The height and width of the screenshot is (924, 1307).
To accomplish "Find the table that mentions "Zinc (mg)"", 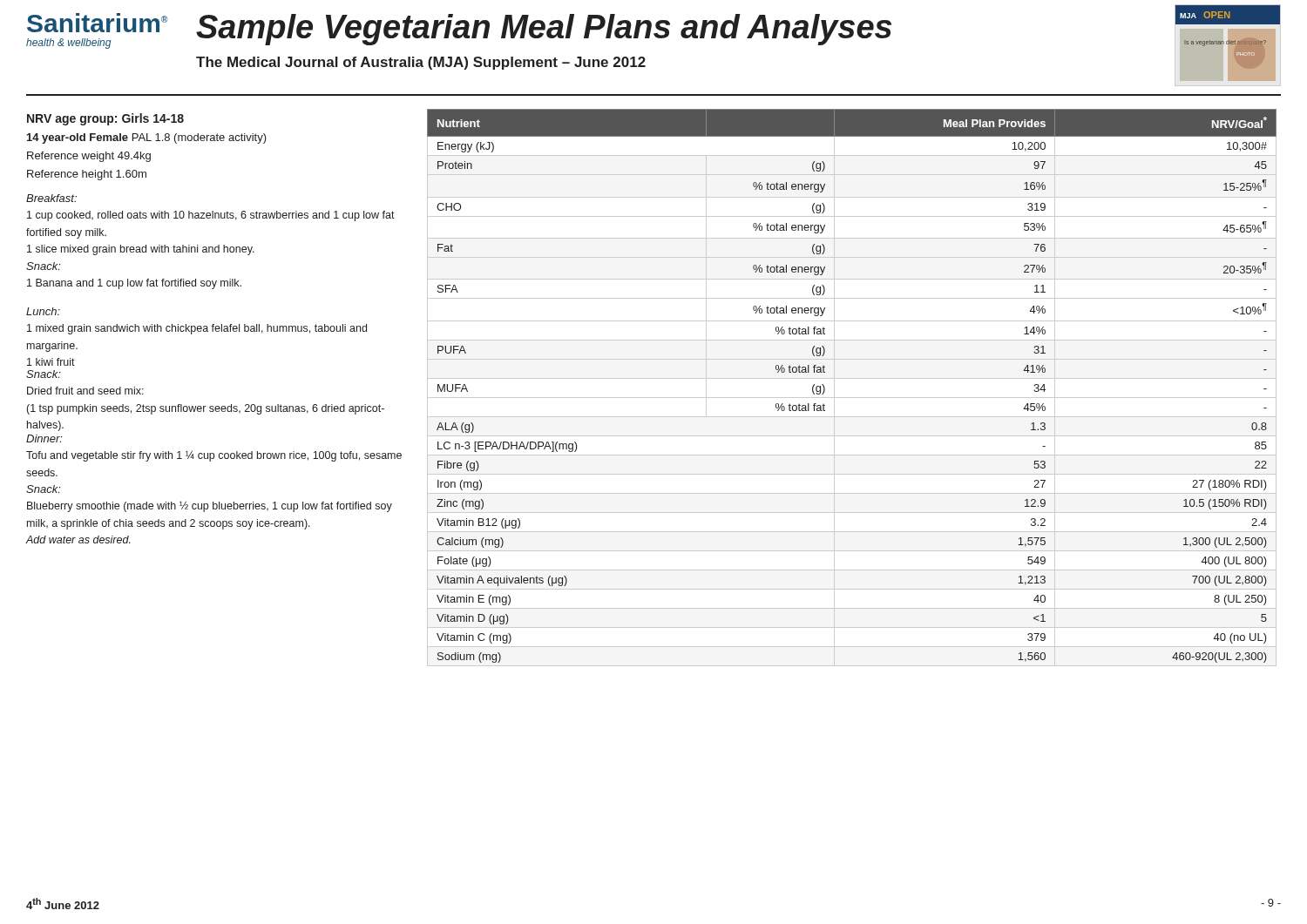I will (852, 387).
